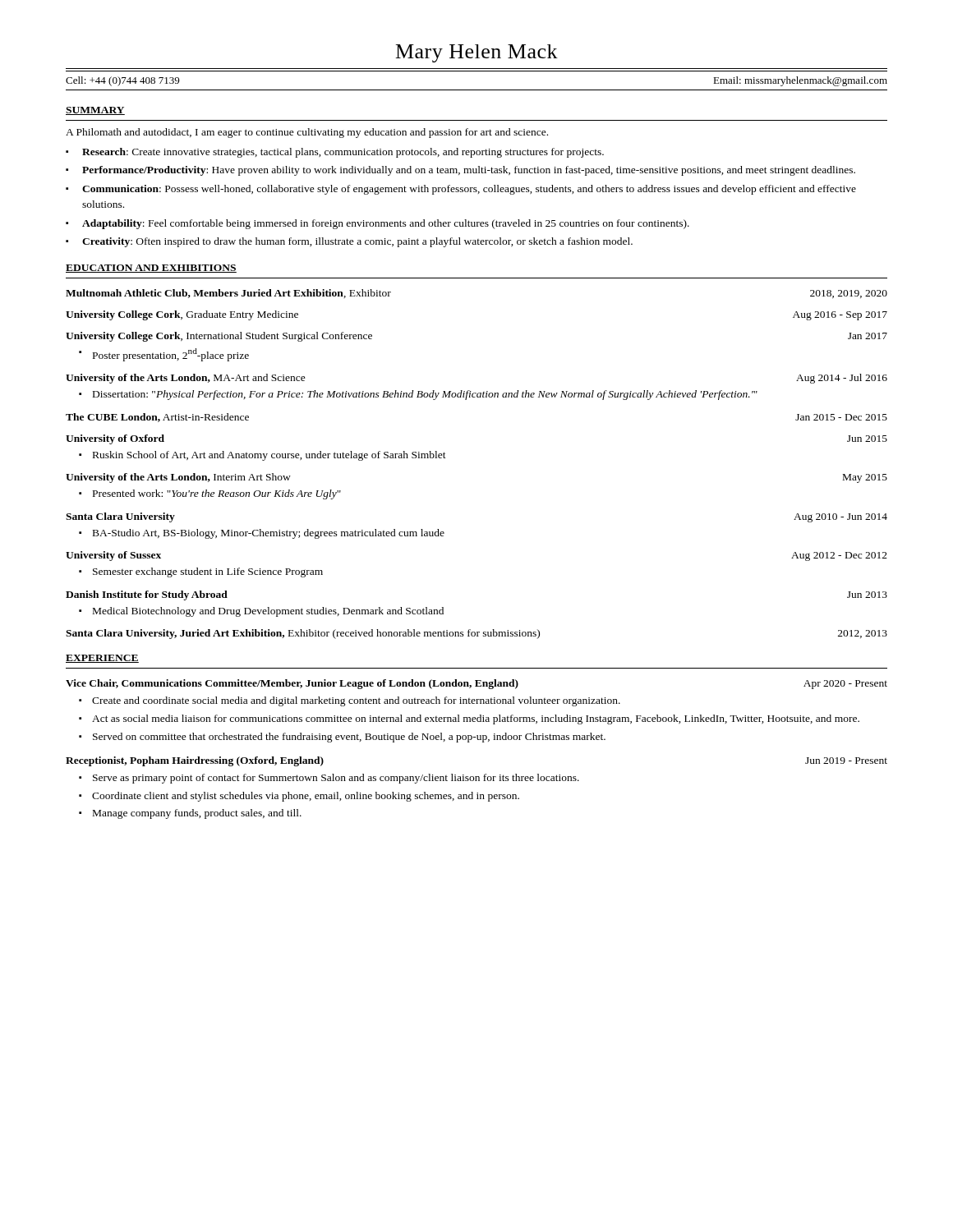Locate the text starting "Vice Chair, Communications"

click(476, 684)
